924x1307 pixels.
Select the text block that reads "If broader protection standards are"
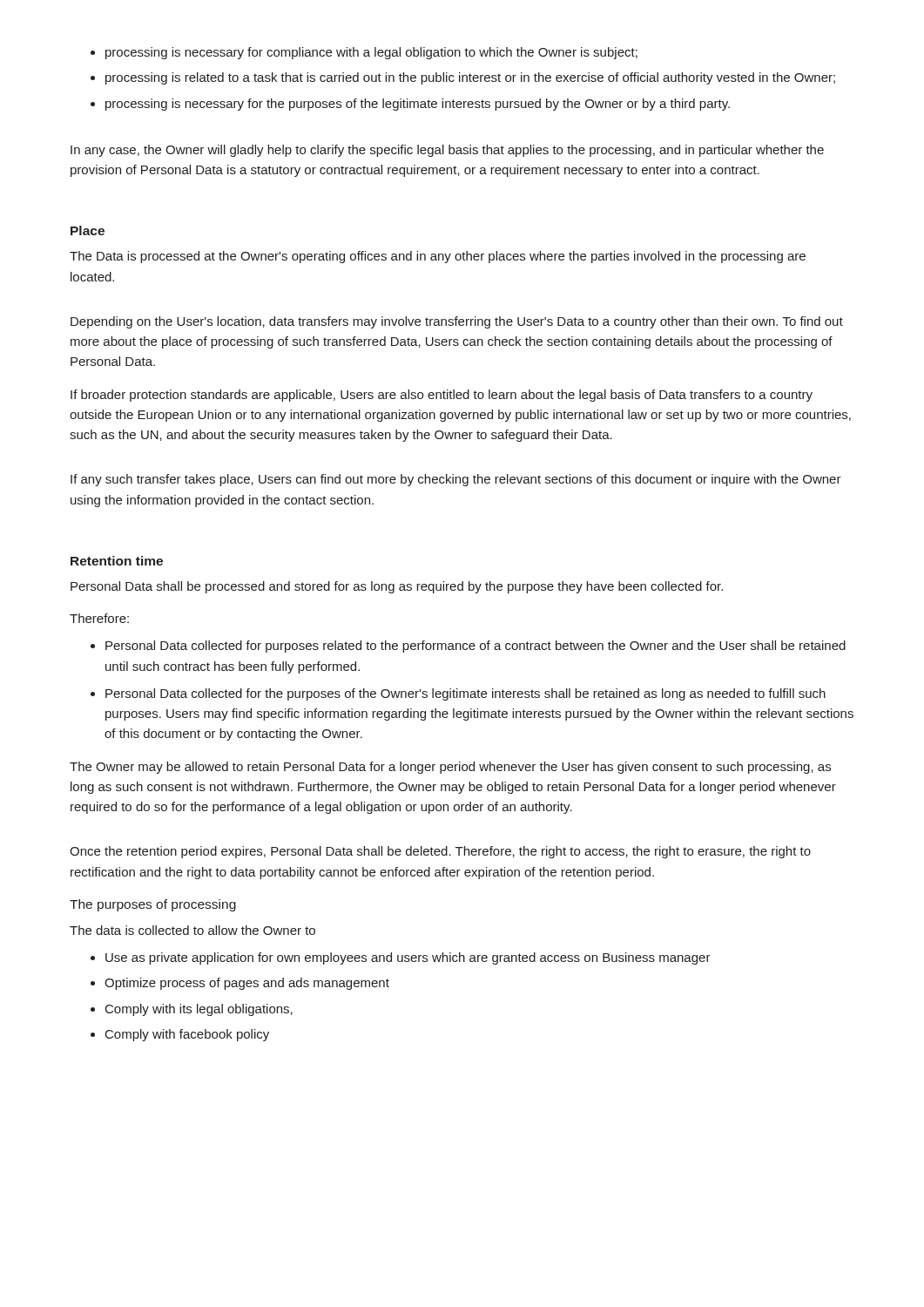461,414
